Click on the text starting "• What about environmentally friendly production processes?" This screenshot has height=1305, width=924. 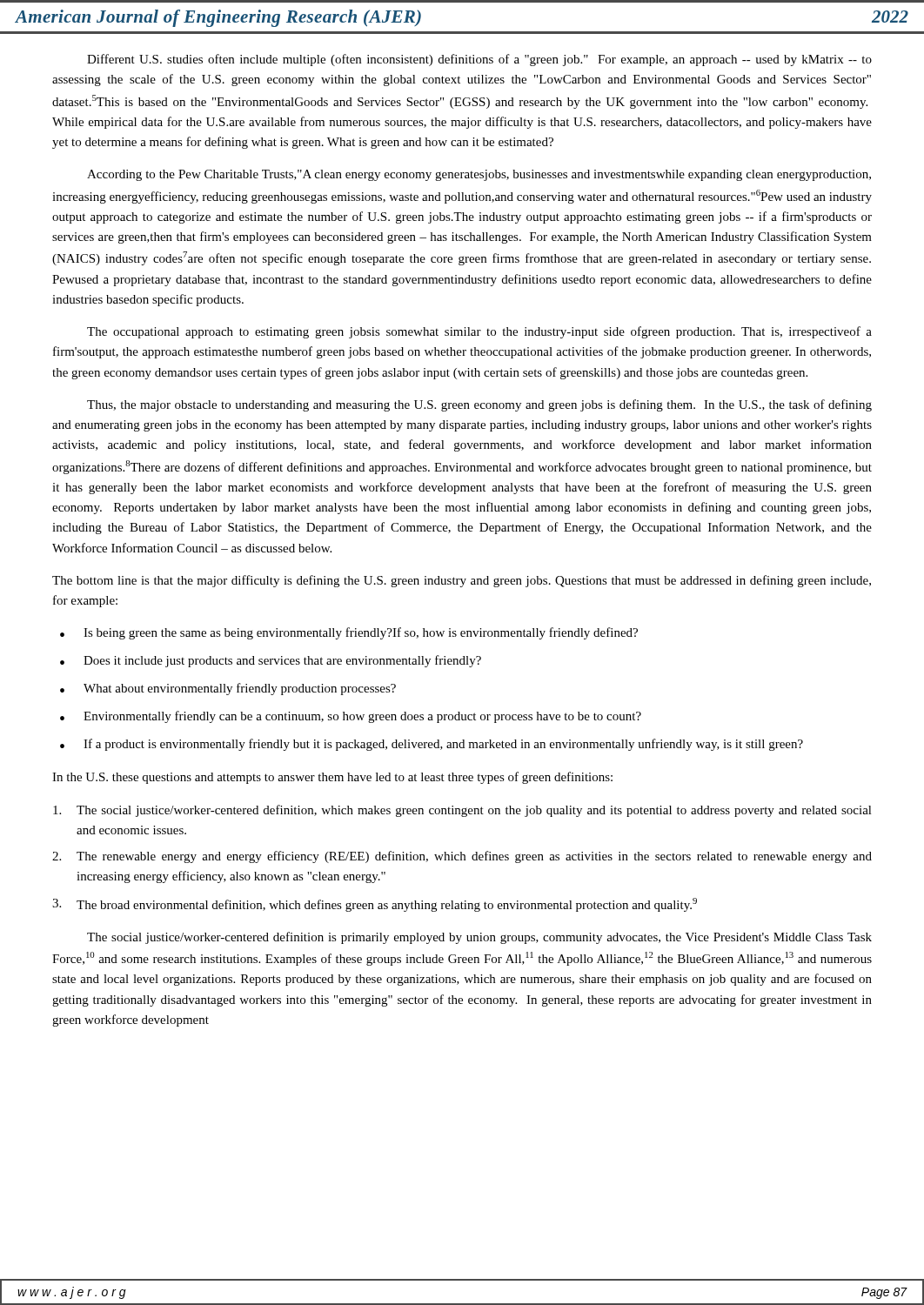click(228, 689)
